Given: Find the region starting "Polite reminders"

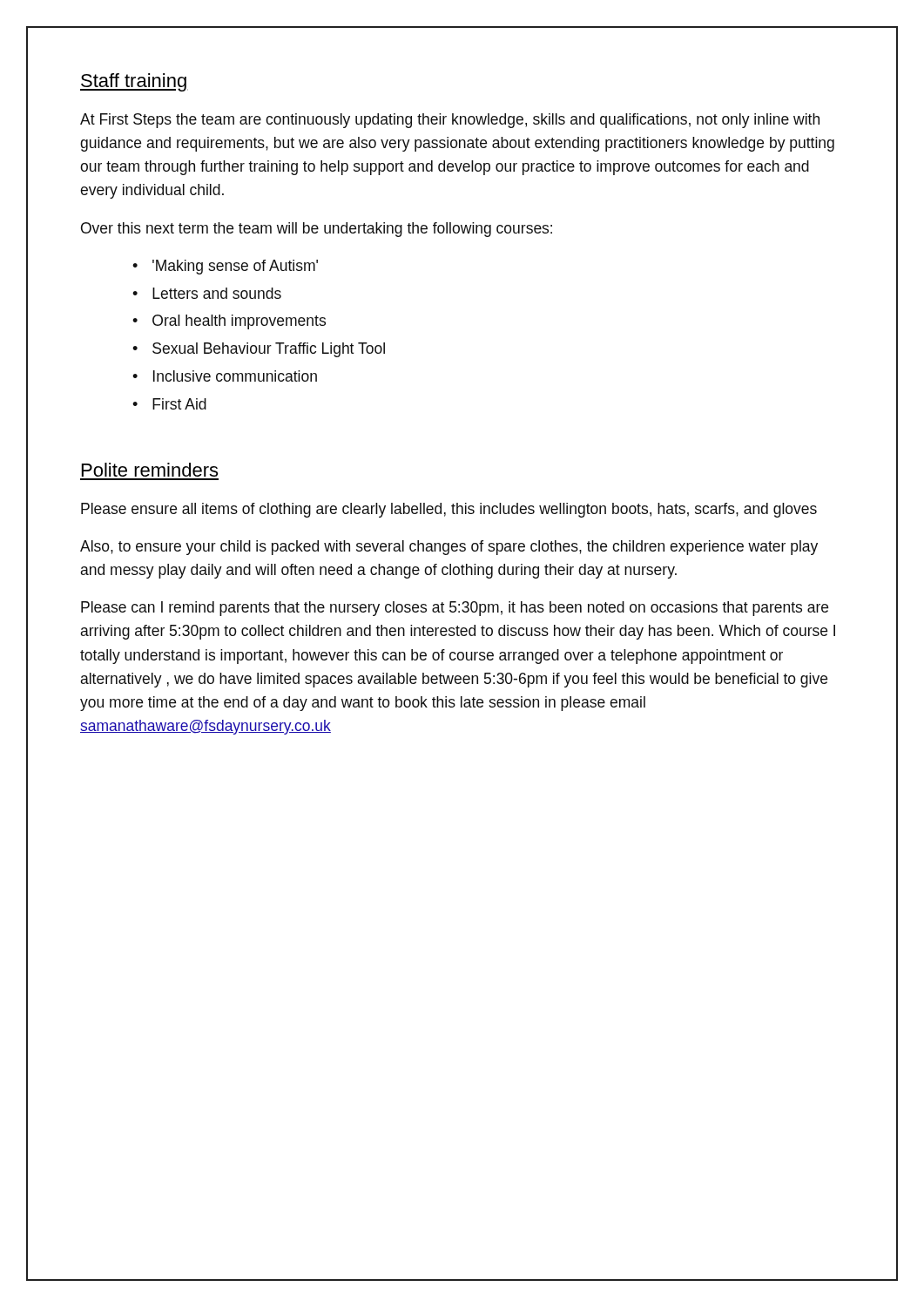Looking at the screenshot, I should pyautogui.click(x=149, y=470).
